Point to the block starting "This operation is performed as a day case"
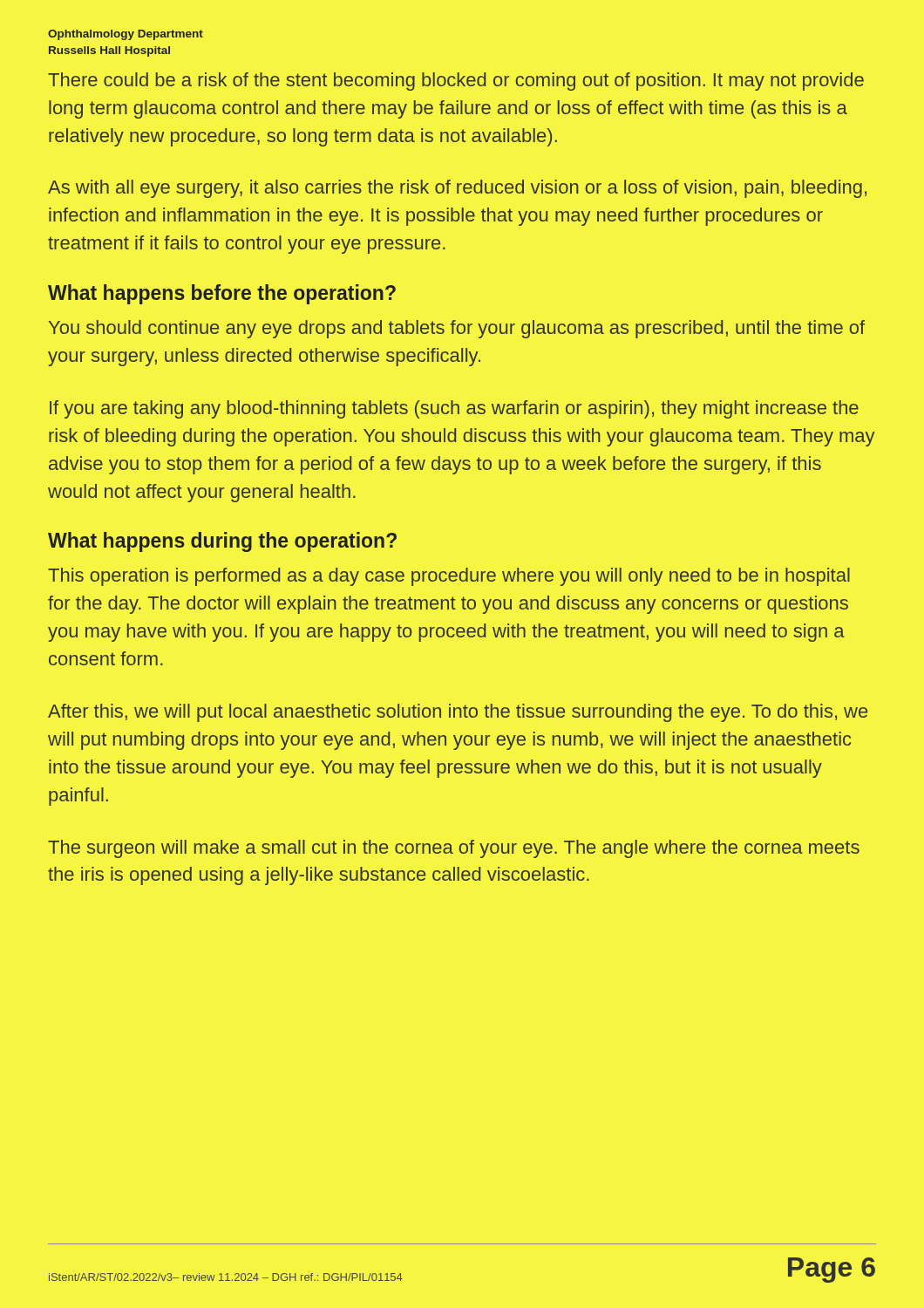 (x=462, y=618)
